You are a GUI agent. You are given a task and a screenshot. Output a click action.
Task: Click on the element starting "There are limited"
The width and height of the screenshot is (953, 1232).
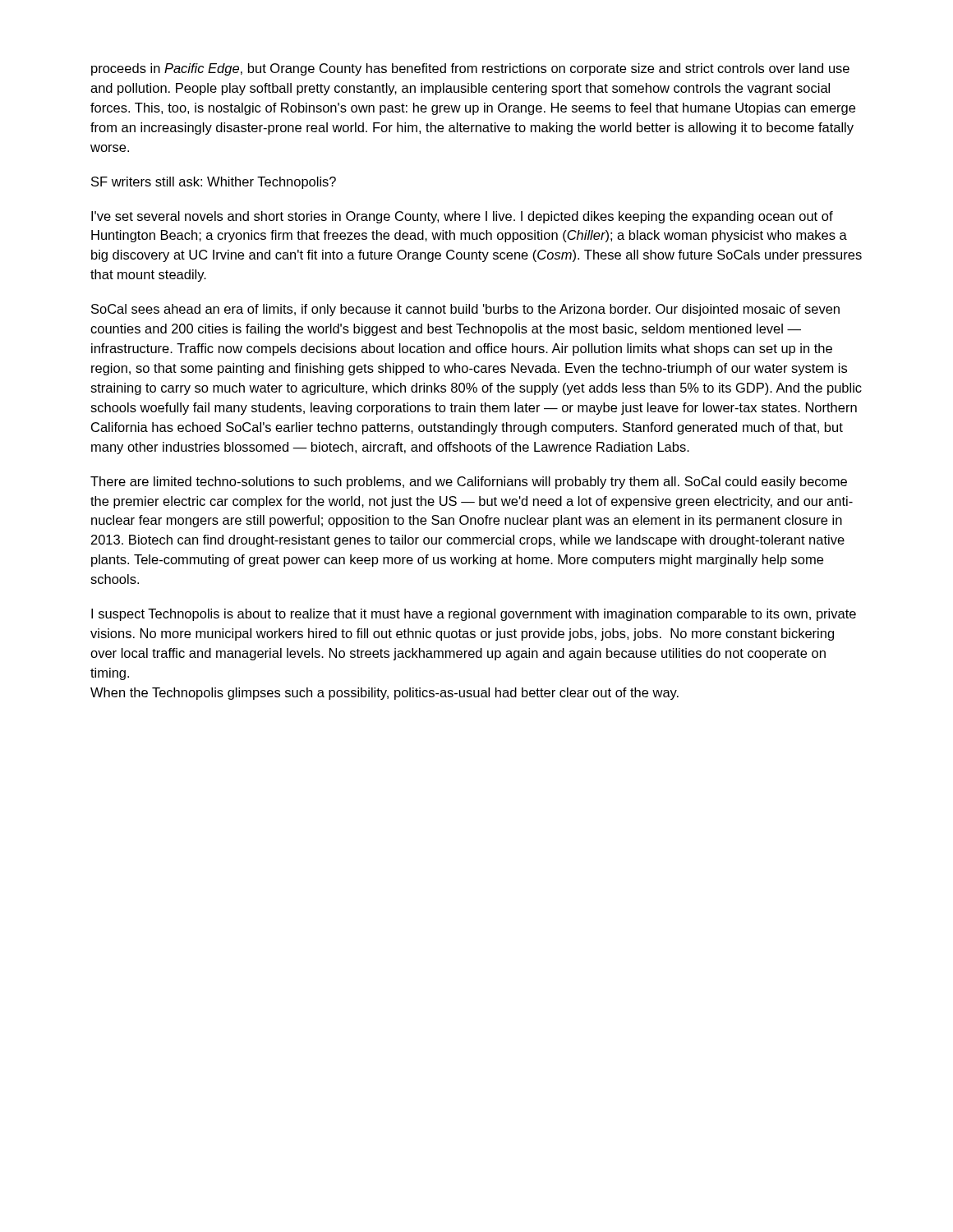476,531
